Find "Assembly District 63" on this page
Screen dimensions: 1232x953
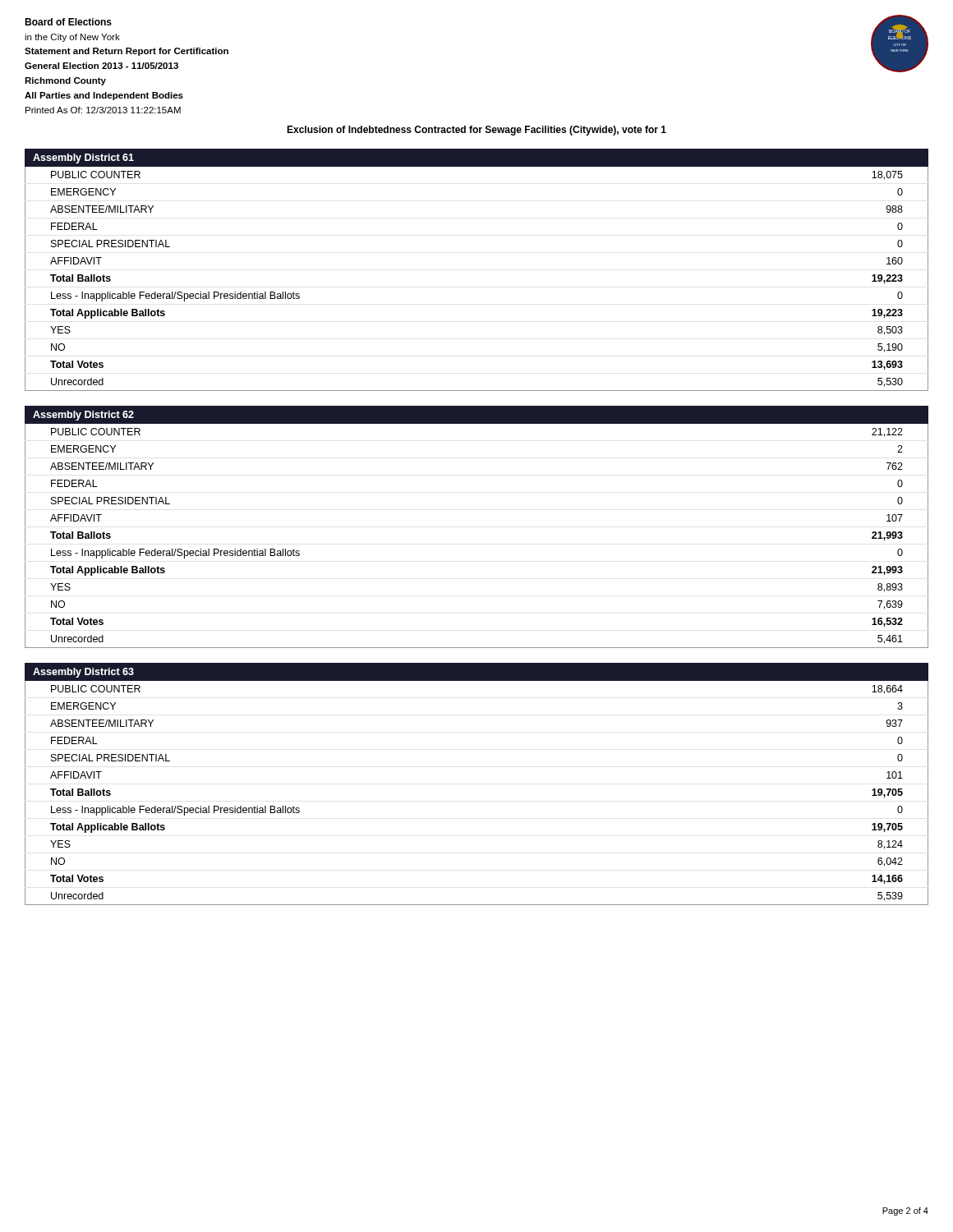pos(83,672)
